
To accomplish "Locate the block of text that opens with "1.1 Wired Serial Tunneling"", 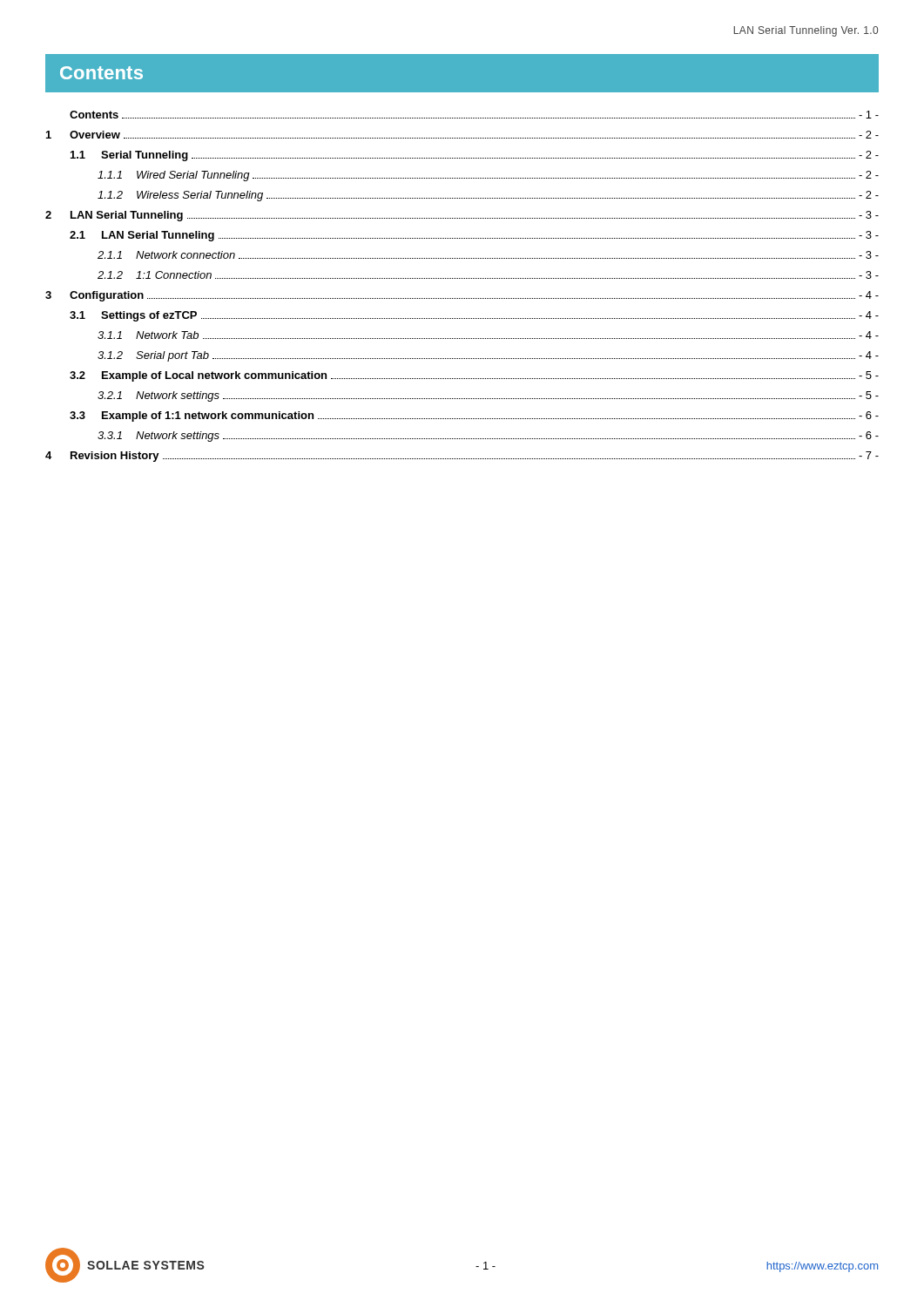I will [488, 175].
